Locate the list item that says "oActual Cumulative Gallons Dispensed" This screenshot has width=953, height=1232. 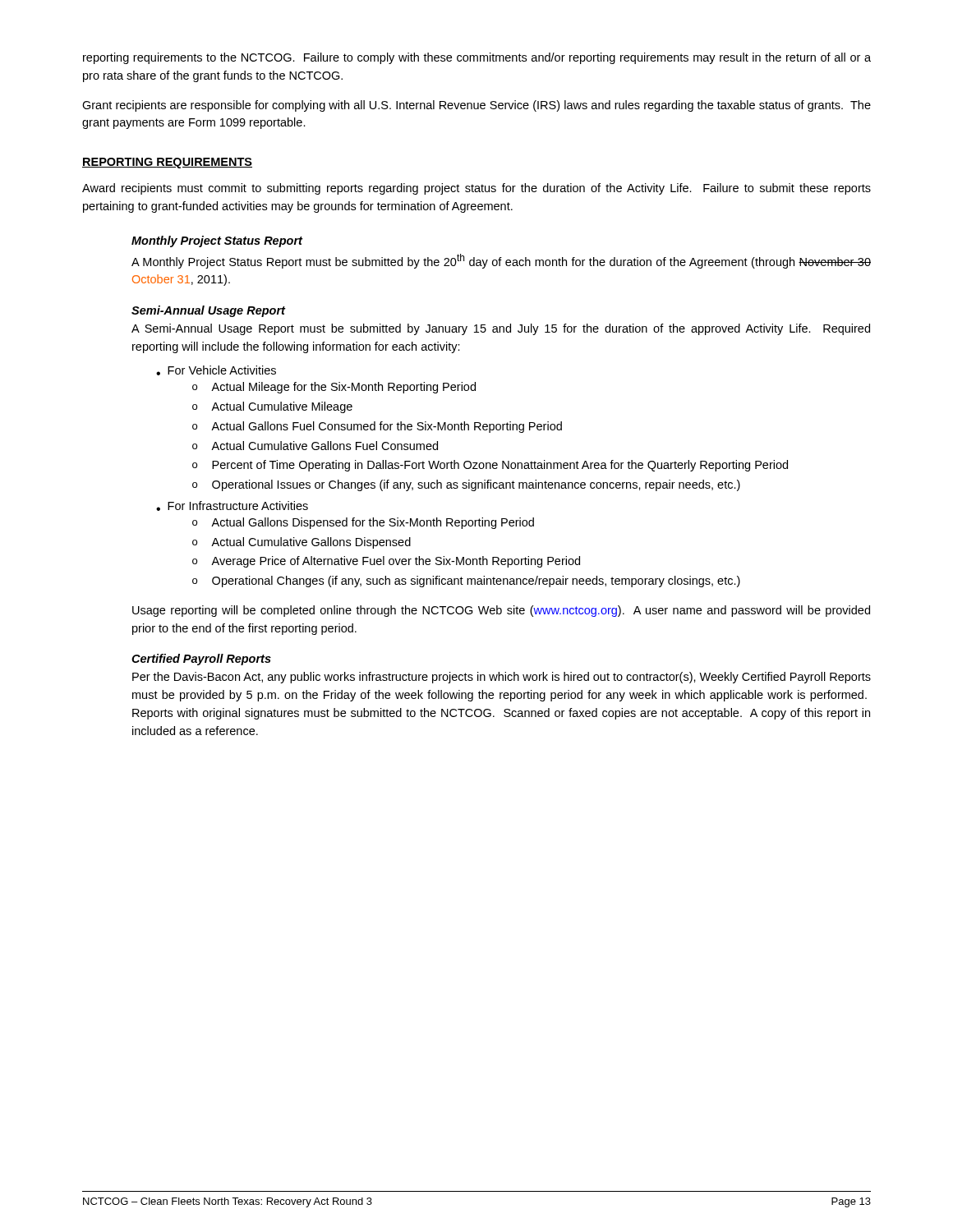[x=301, y=543]
